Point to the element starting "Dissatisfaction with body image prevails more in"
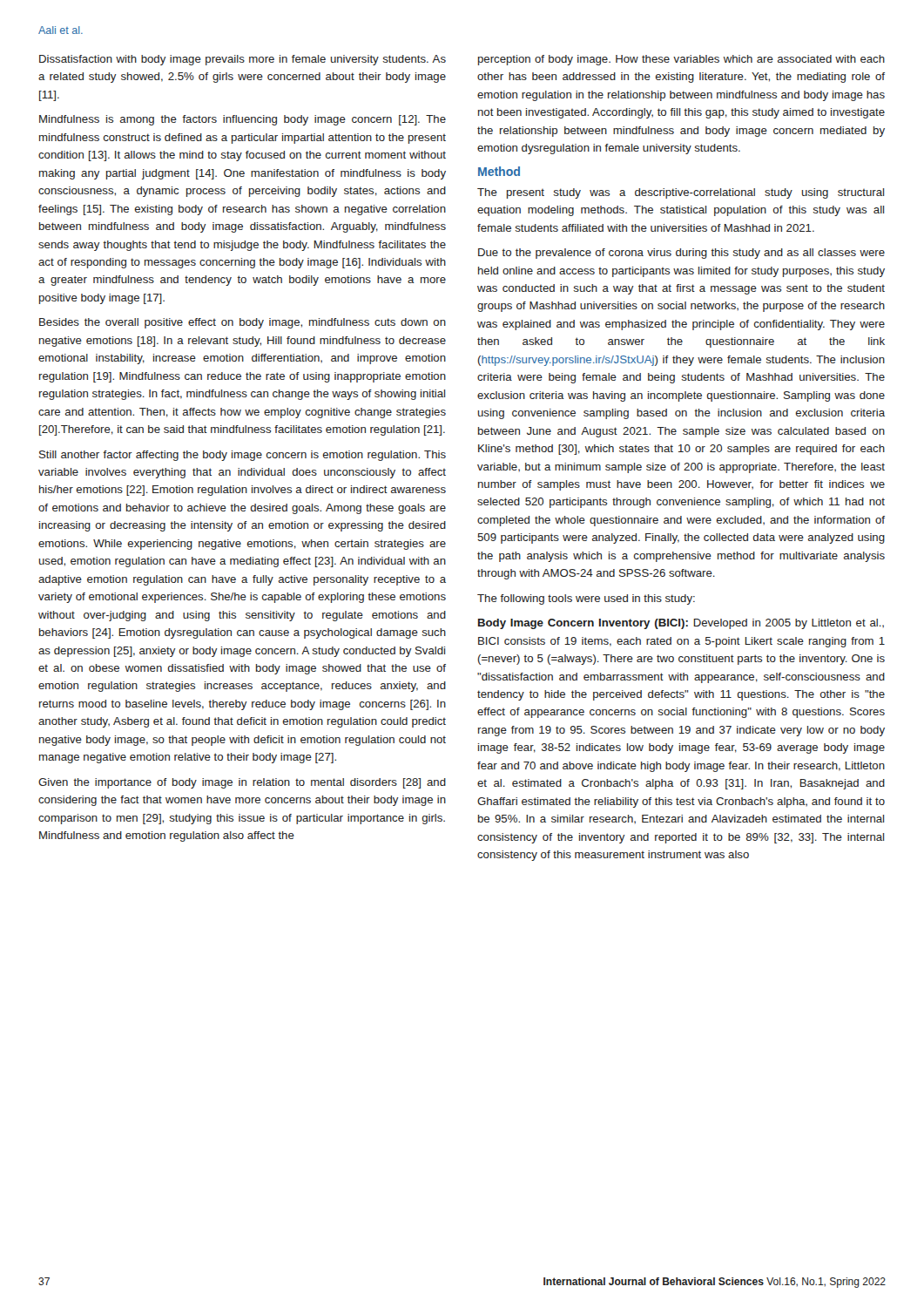Viewport: 924px width, 1307px height. [x=242, y=448]
